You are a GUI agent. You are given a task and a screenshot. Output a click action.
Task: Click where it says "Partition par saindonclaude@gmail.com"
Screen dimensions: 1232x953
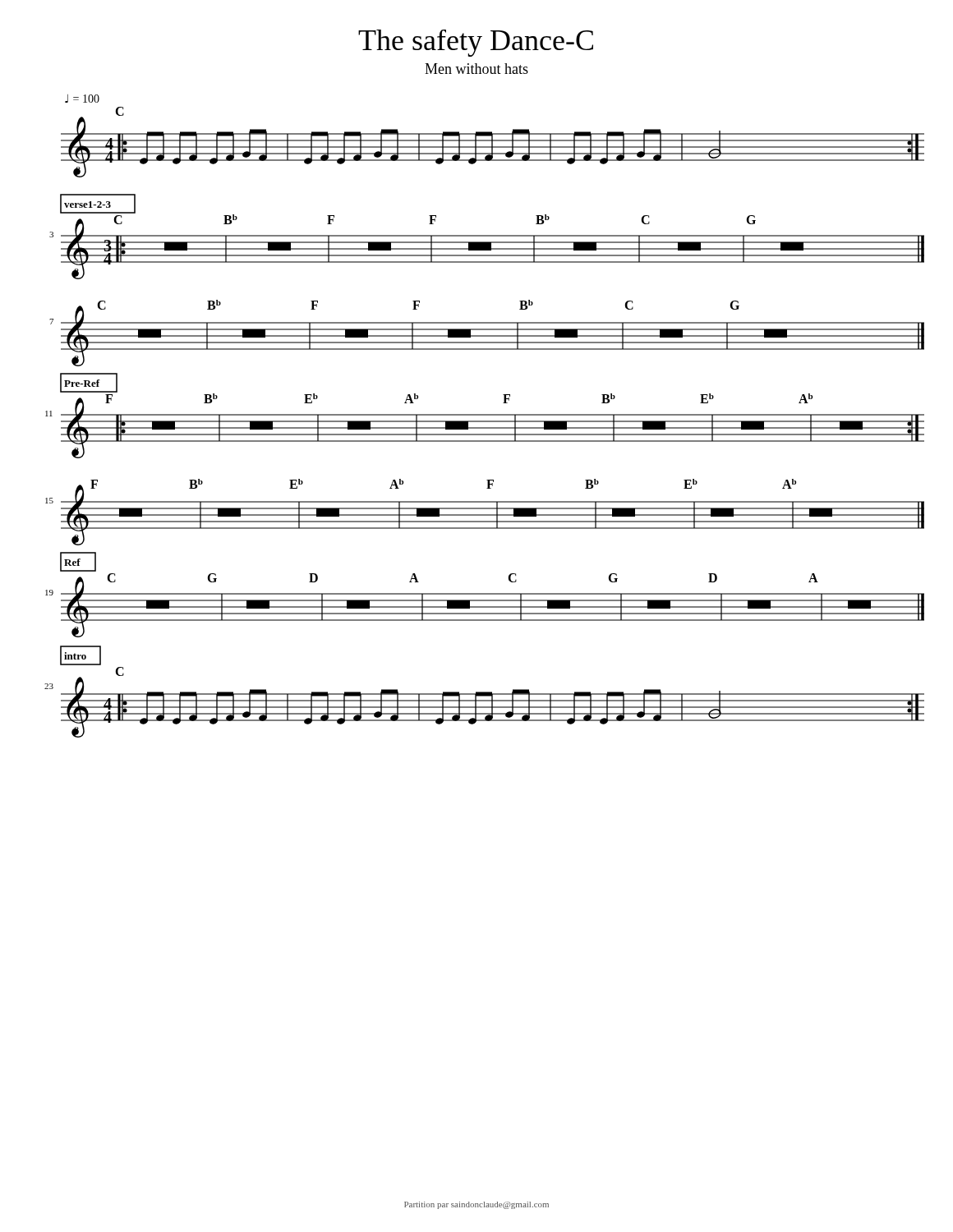(476, 1204)
